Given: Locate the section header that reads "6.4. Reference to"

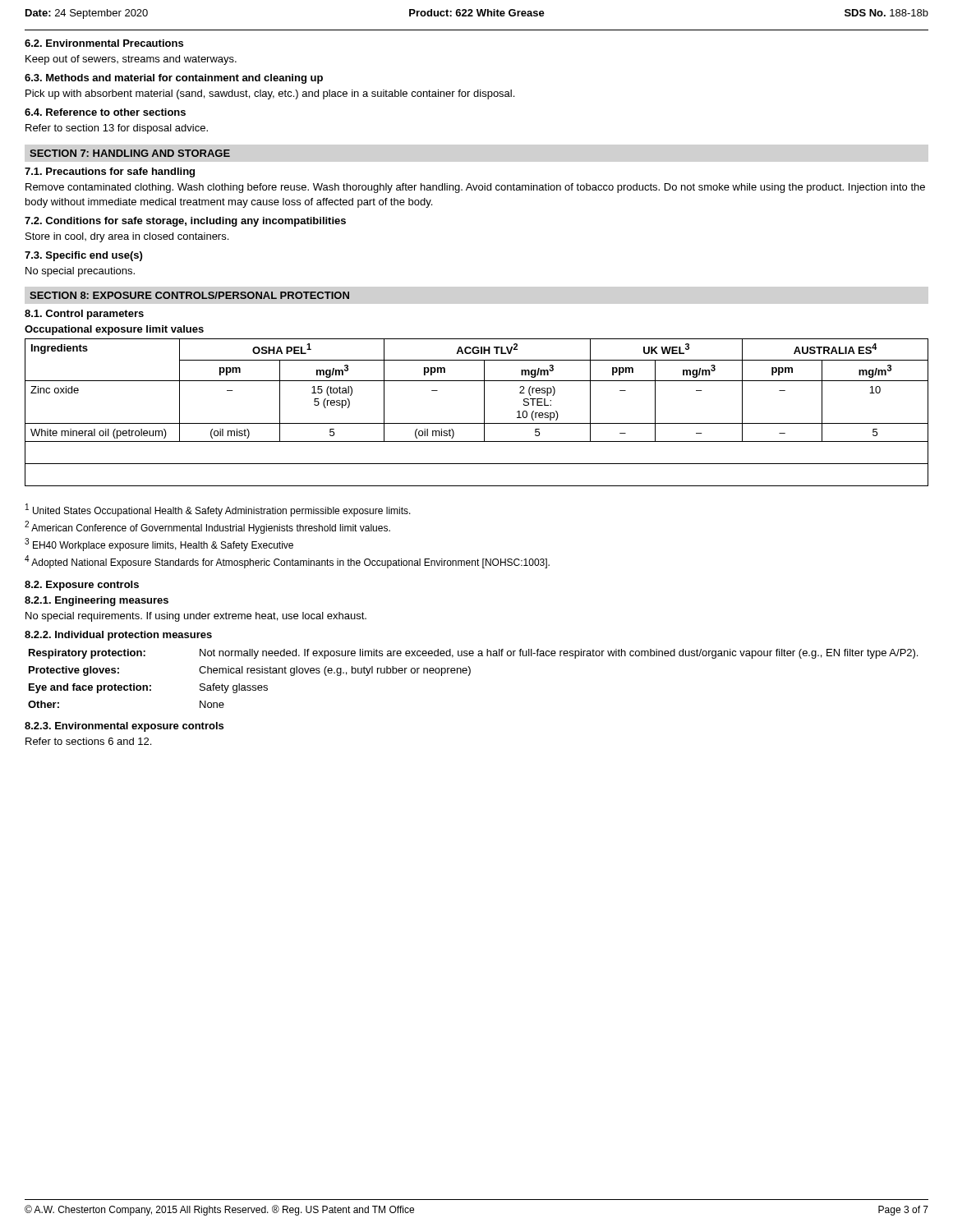Looking at the screenshot, I should click(x=105, y=112).
